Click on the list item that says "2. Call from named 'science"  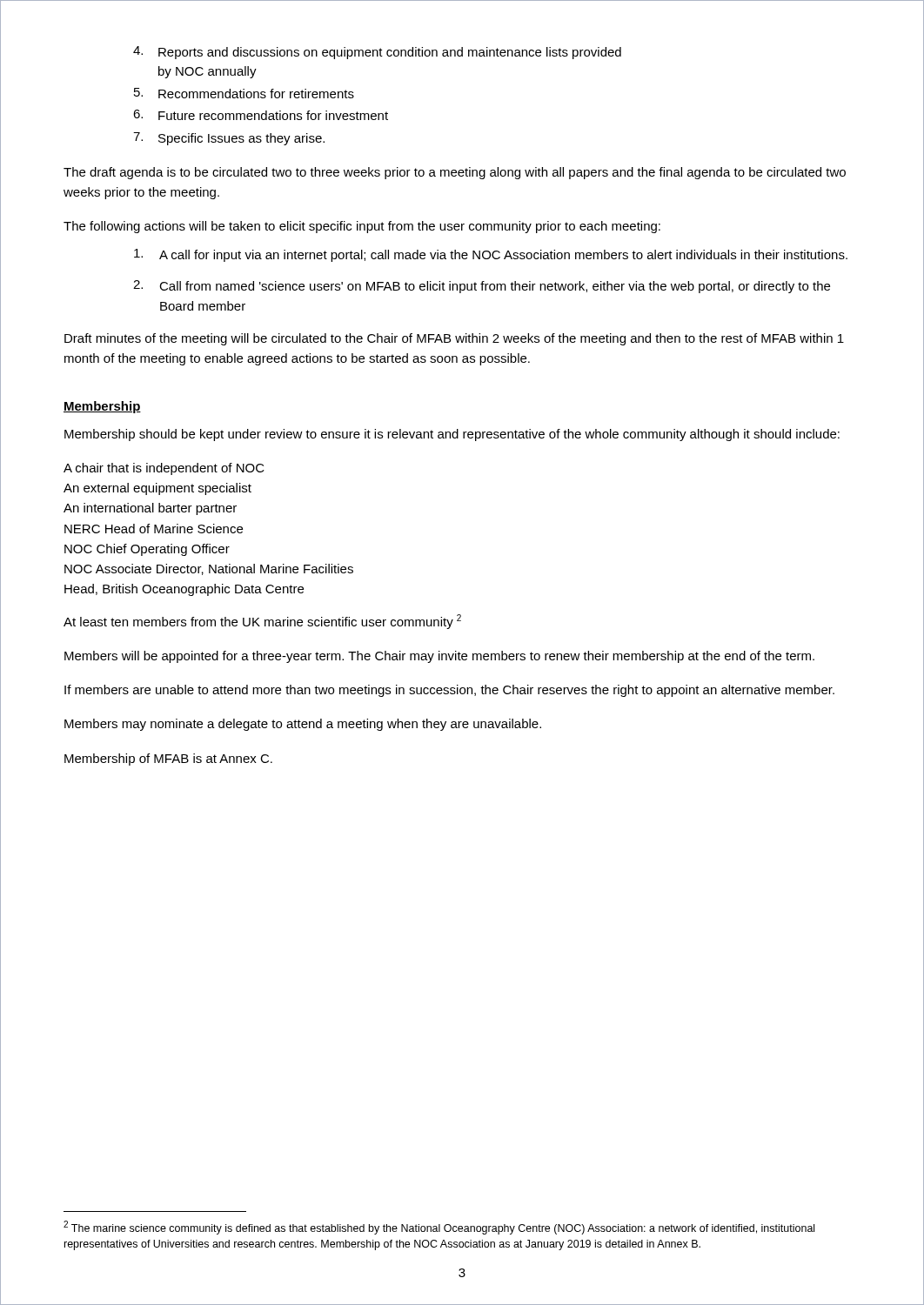click(x=497, y=296)
